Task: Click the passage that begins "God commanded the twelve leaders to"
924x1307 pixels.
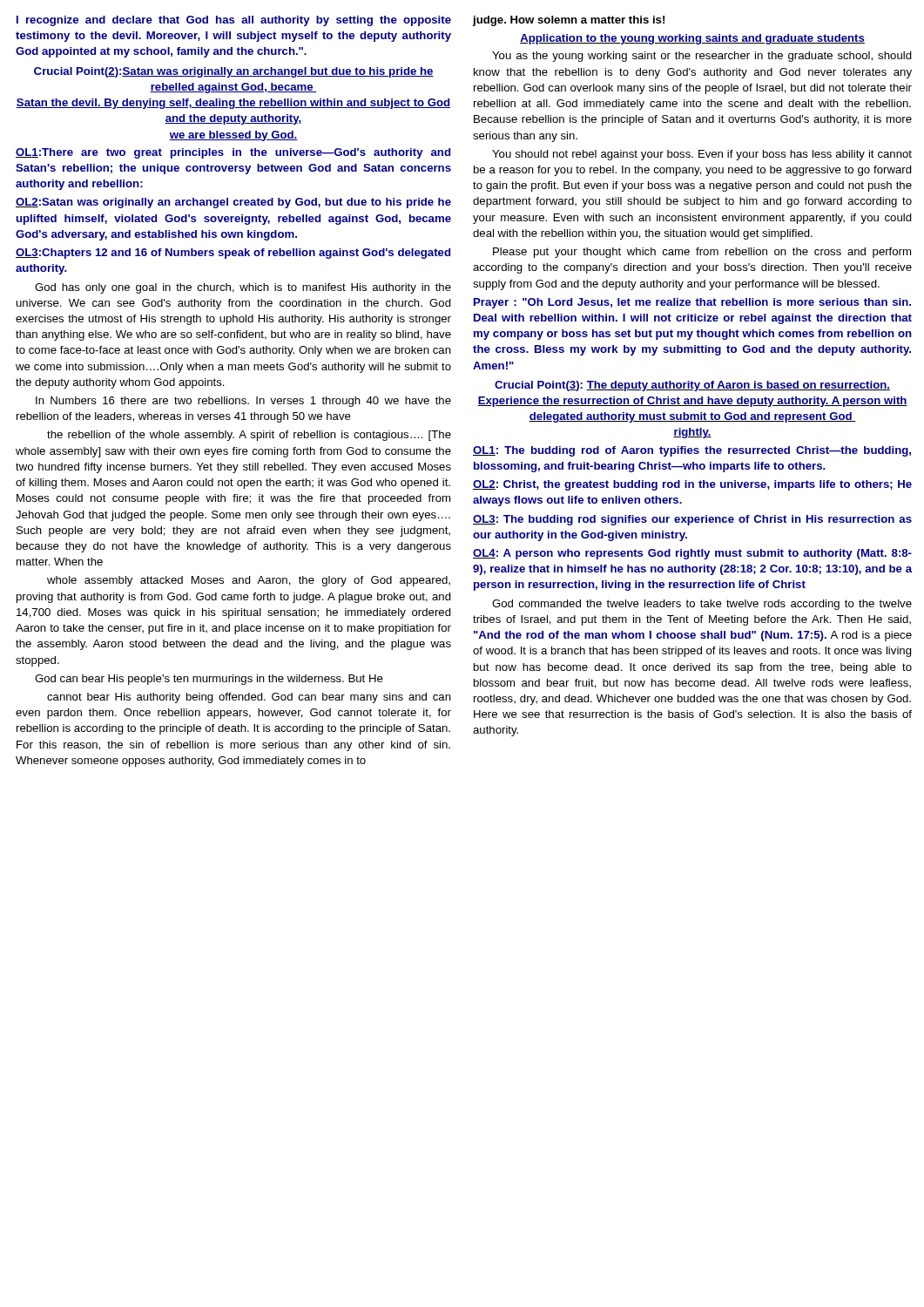Action: tap(692, 667)
